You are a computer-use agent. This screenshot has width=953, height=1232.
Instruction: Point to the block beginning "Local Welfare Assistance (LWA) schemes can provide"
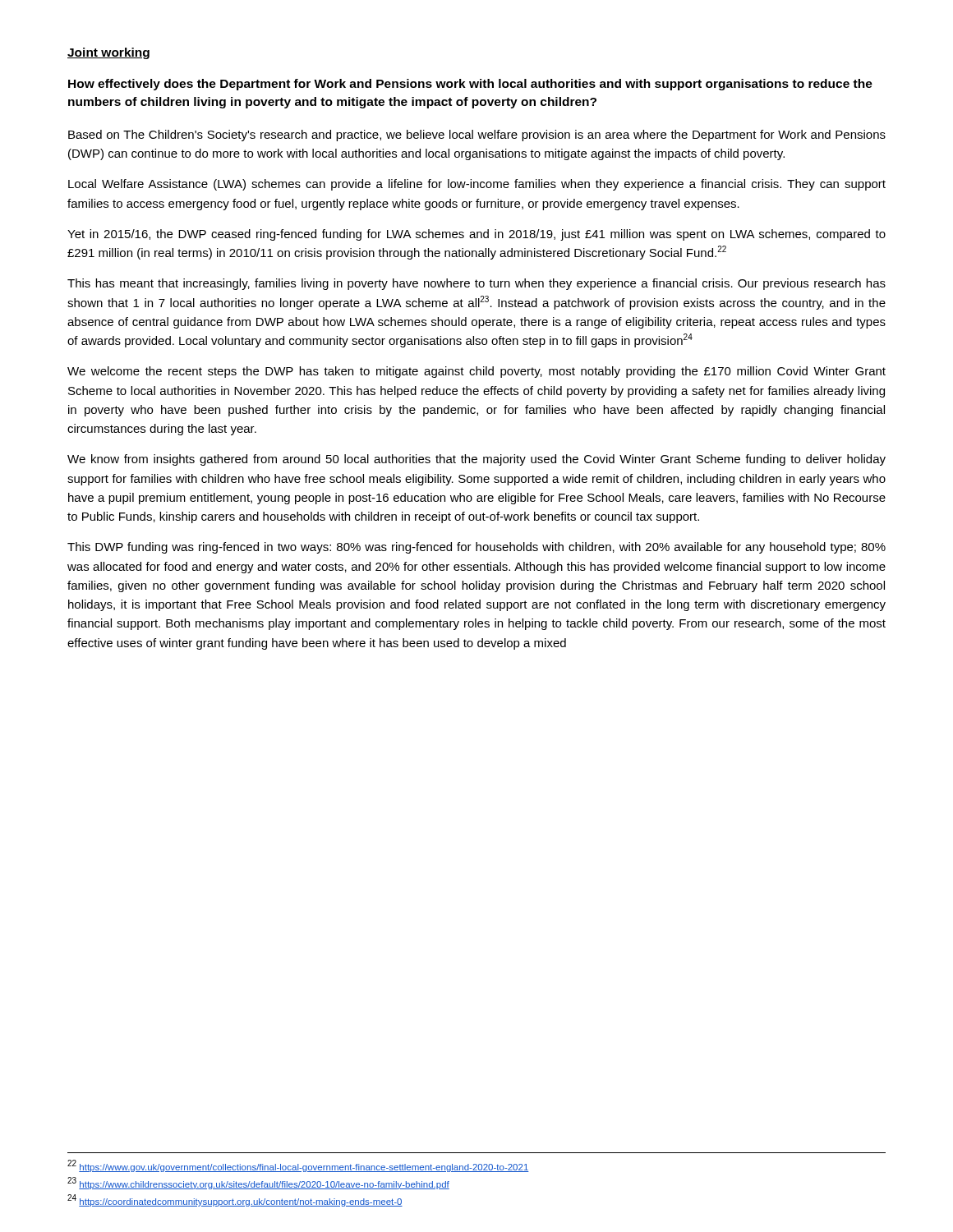pos(476,193)
